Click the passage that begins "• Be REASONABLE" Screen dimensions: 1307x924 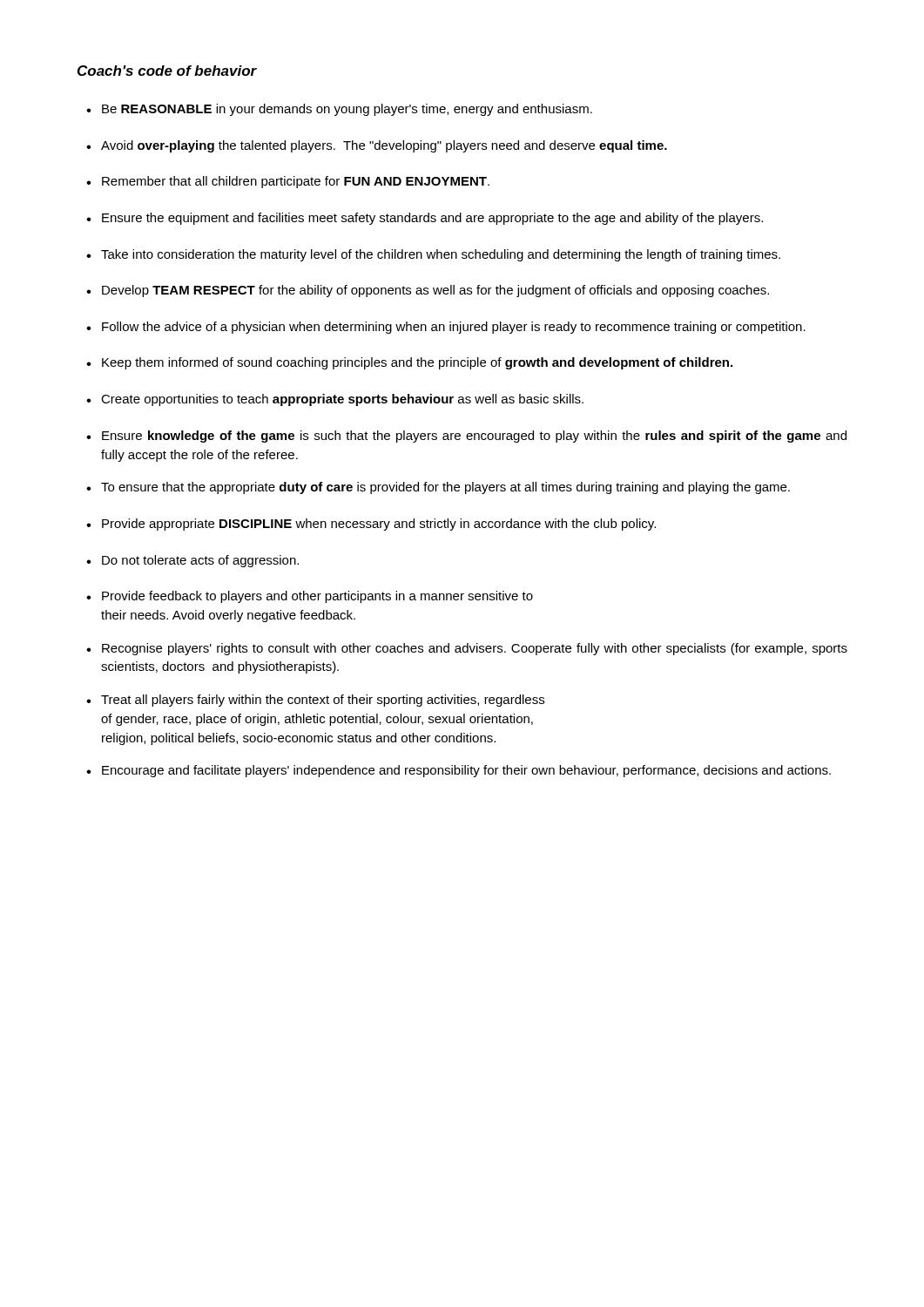tap(462, 111)
